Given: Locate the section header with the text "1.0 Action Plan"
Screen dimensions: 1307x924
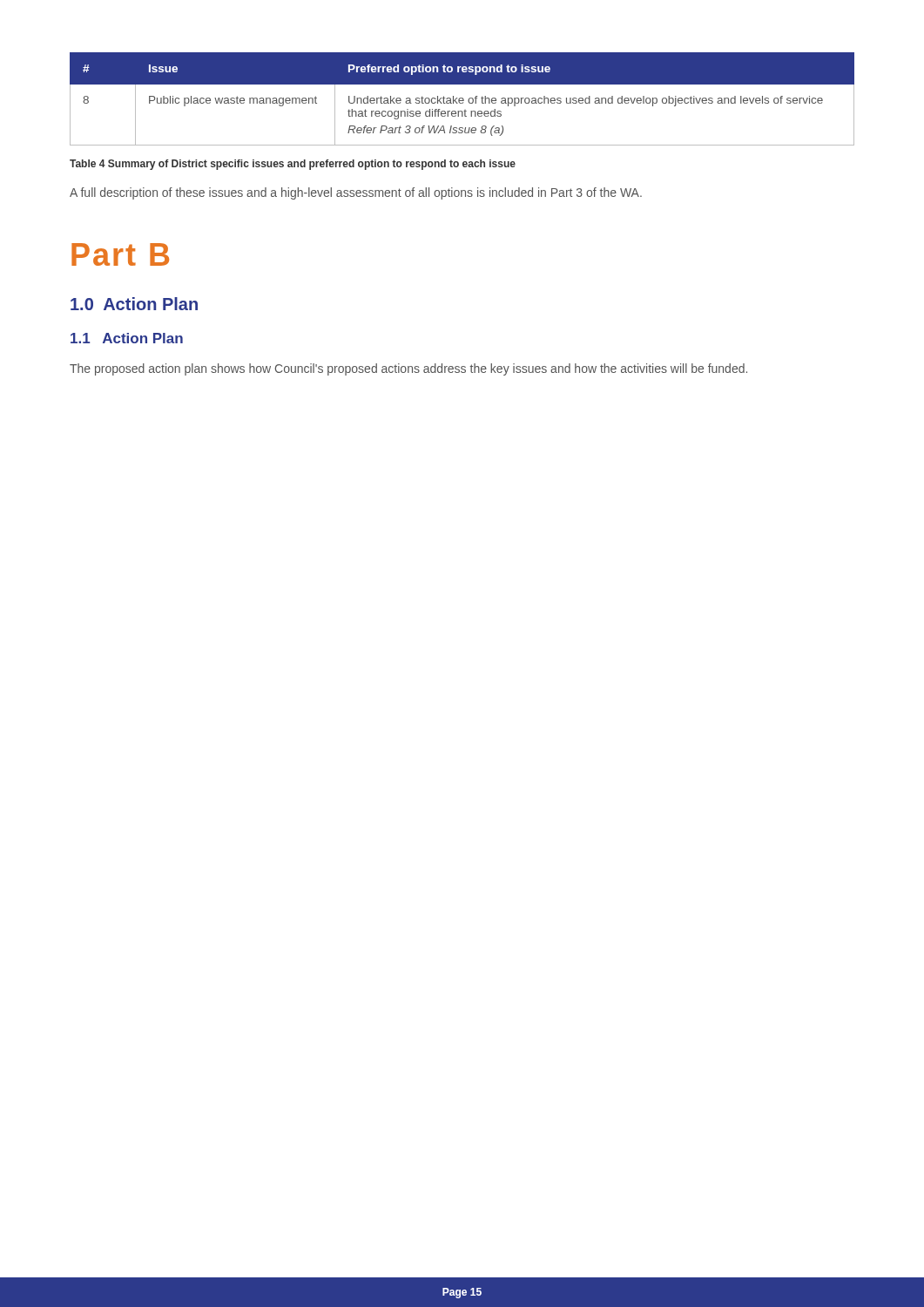Looking at the screenshot, I should click(x=134, y=304).
